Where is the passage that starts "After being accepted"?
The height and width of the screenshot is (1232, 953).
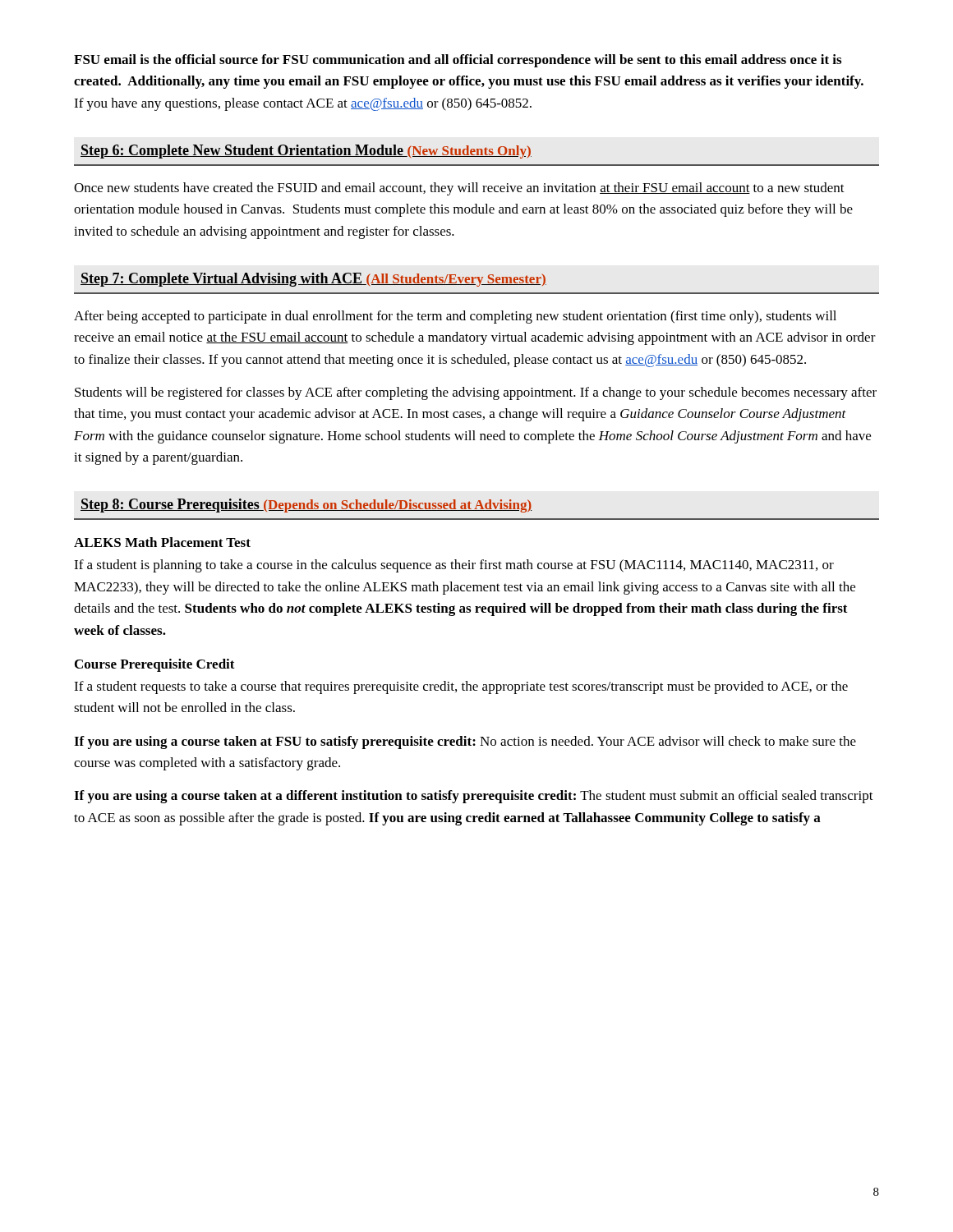click(x=475, y=337)
